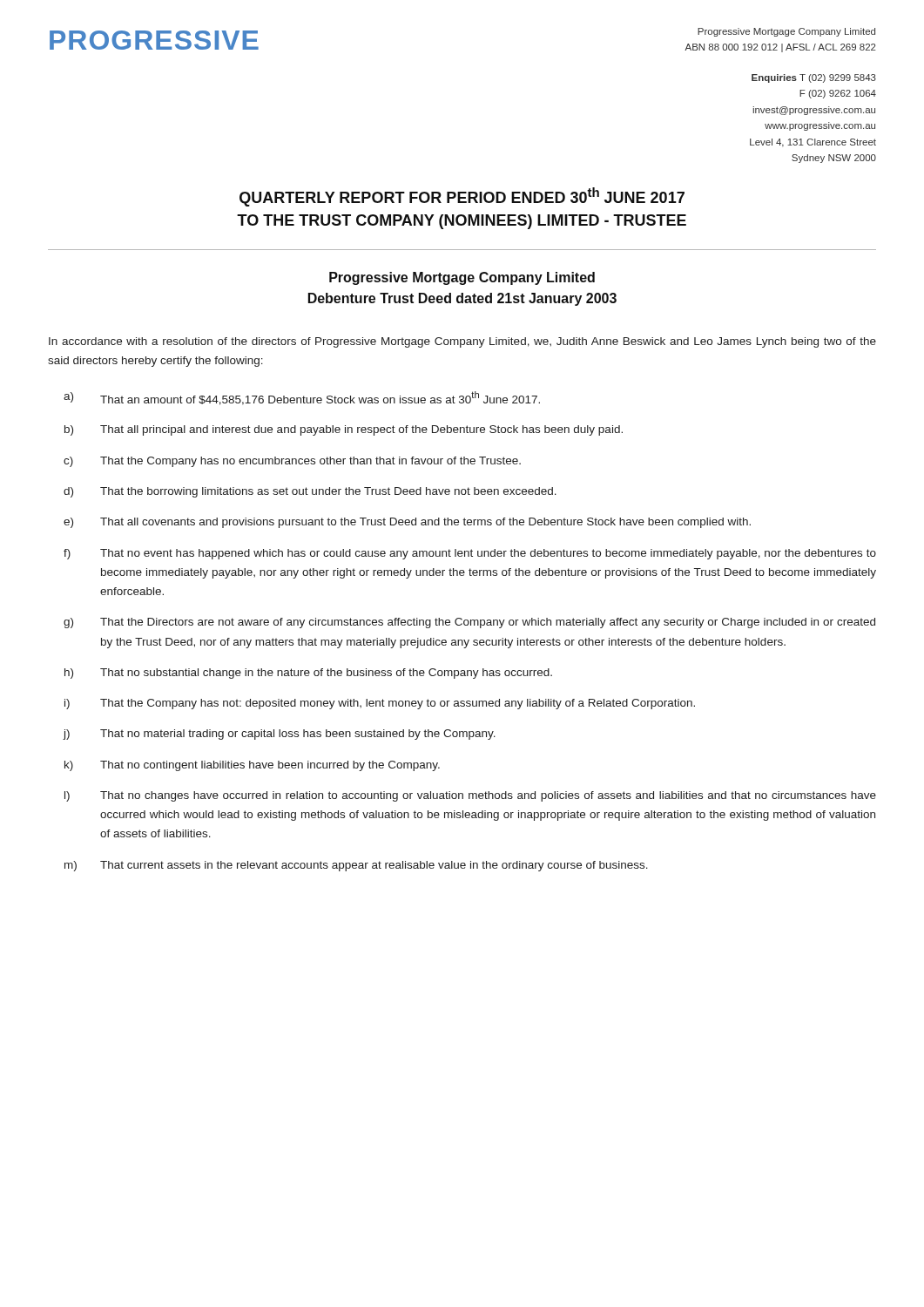924x1307 pixels.
Task: Find the title that reads "Progressive Mortgage Company Limited Debenture Trust Deed dated"
Action: pos(462,288)
